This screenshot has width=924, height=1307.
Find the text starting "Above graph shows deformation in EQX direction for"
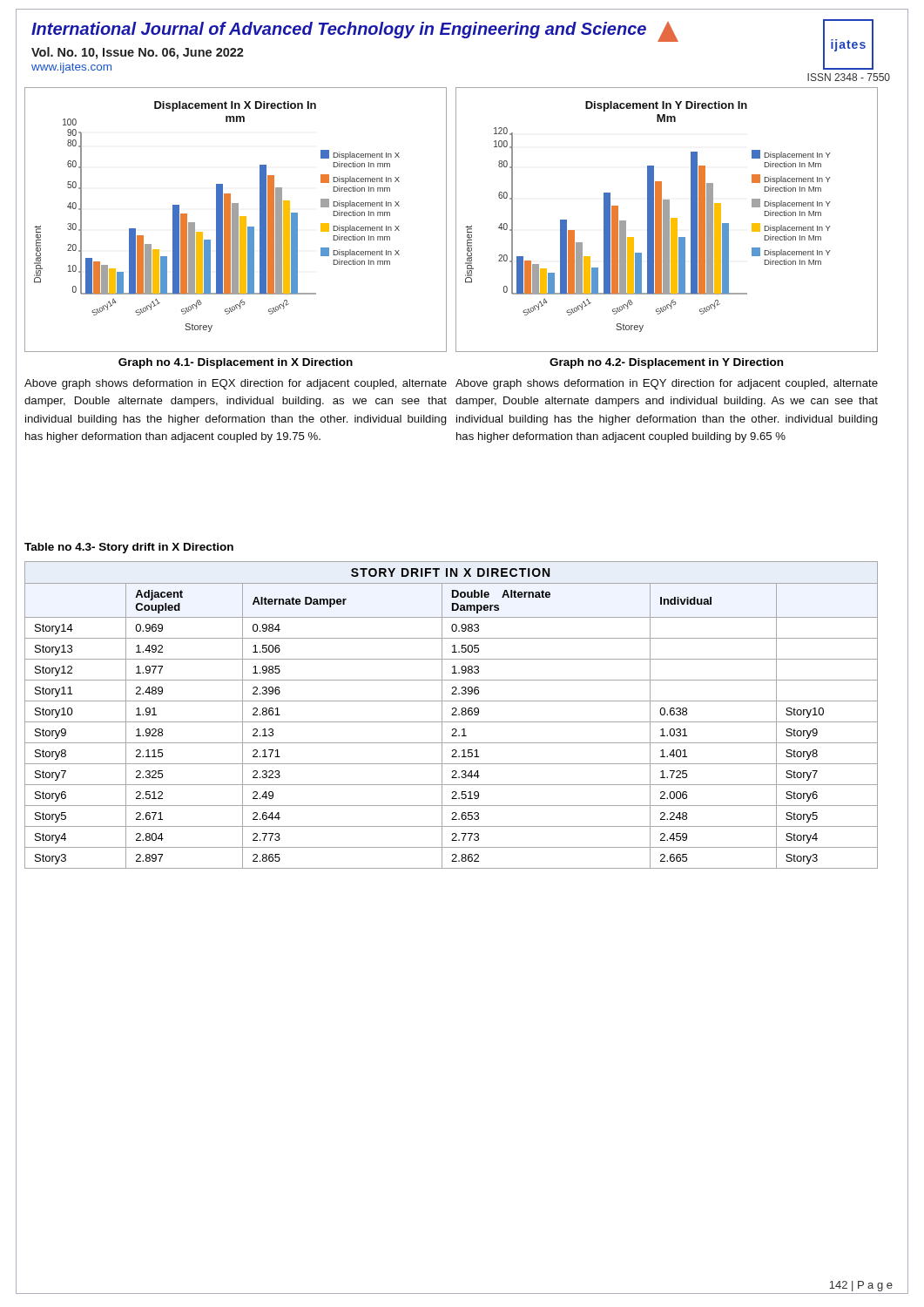pos(236,410)
